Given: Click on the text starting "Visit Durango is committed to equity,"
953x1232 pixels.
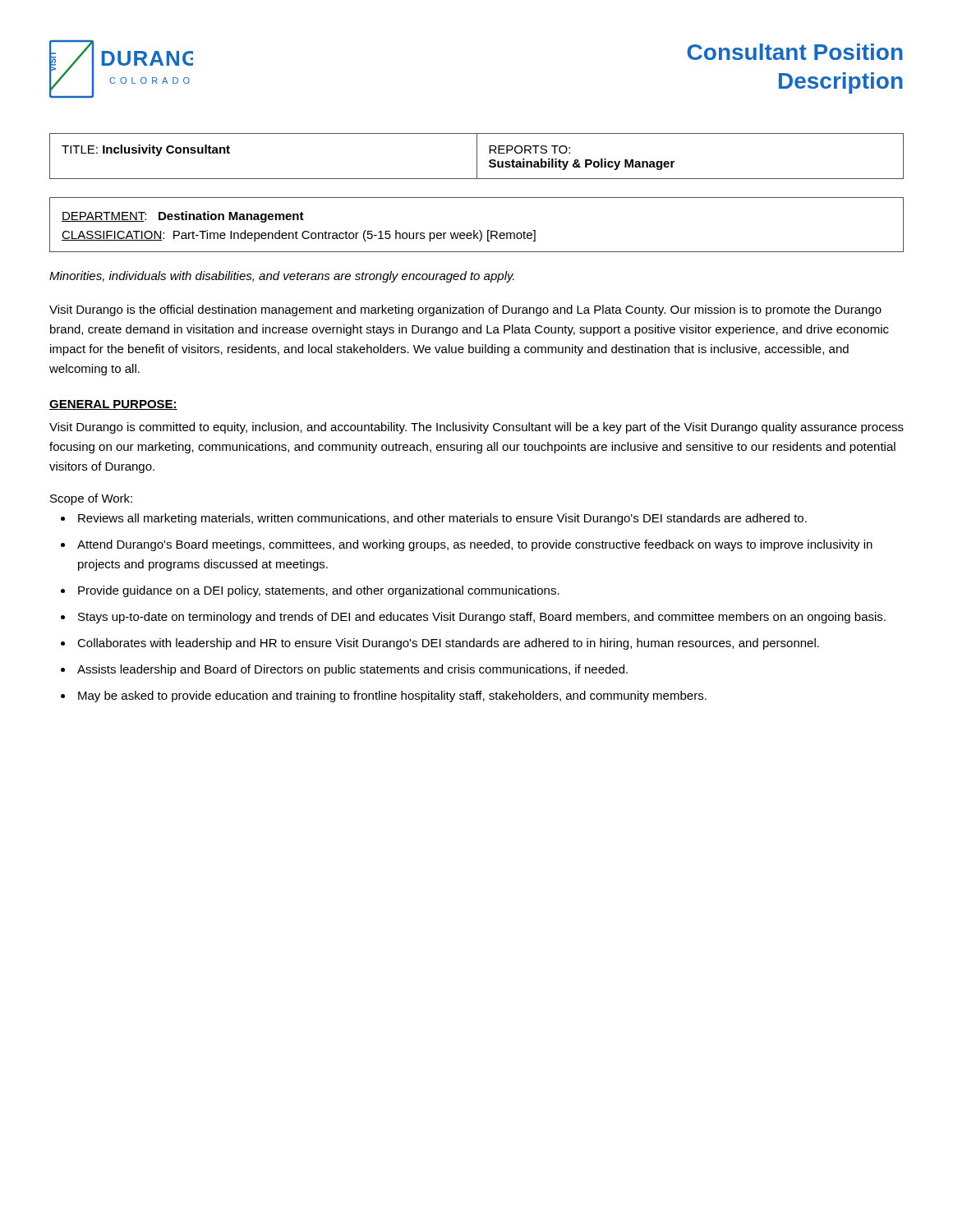Looking at the screenshot, I should pos(476,446).
